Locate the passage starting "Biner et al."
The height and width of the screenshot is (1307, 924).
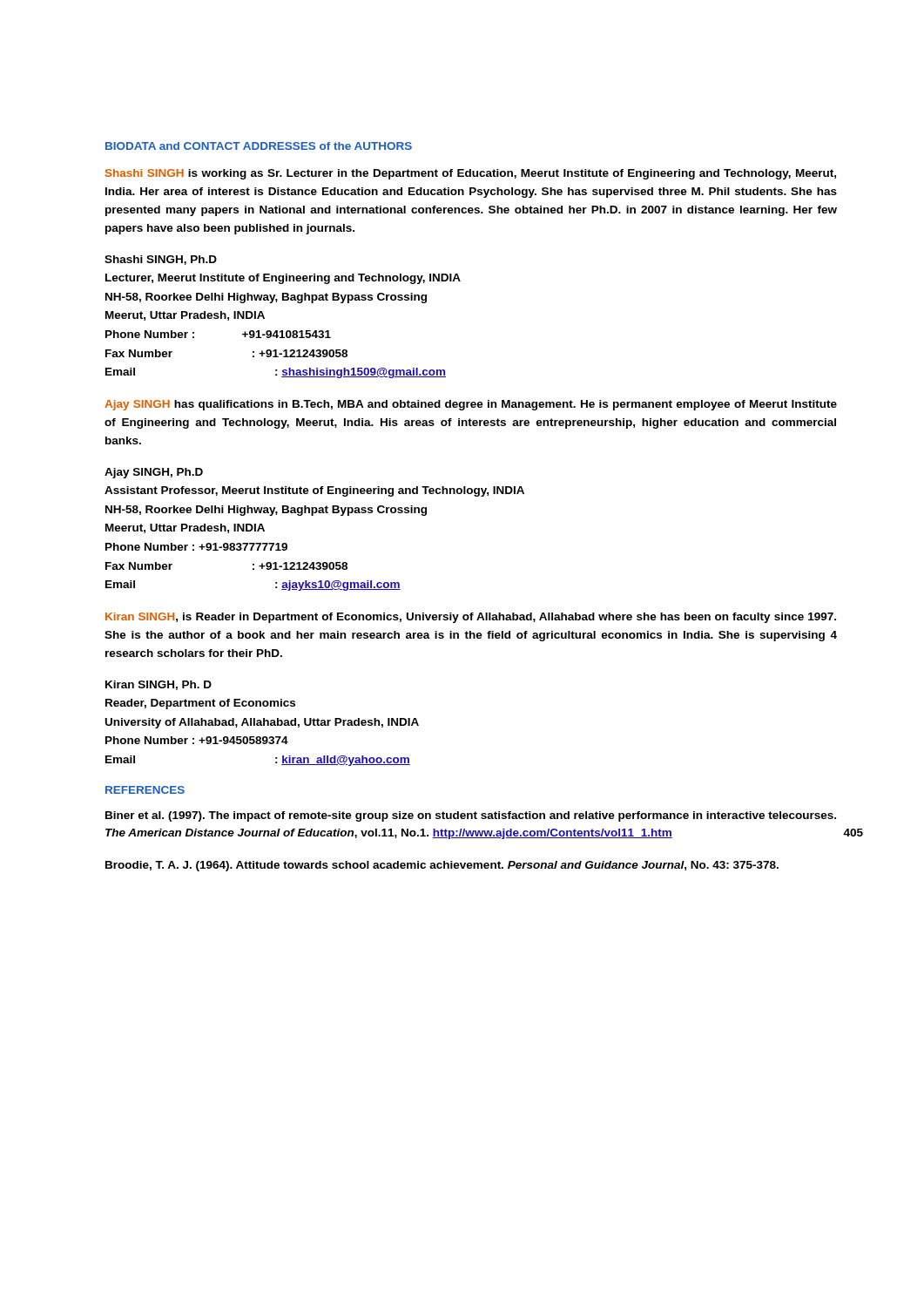click(471, 826)
